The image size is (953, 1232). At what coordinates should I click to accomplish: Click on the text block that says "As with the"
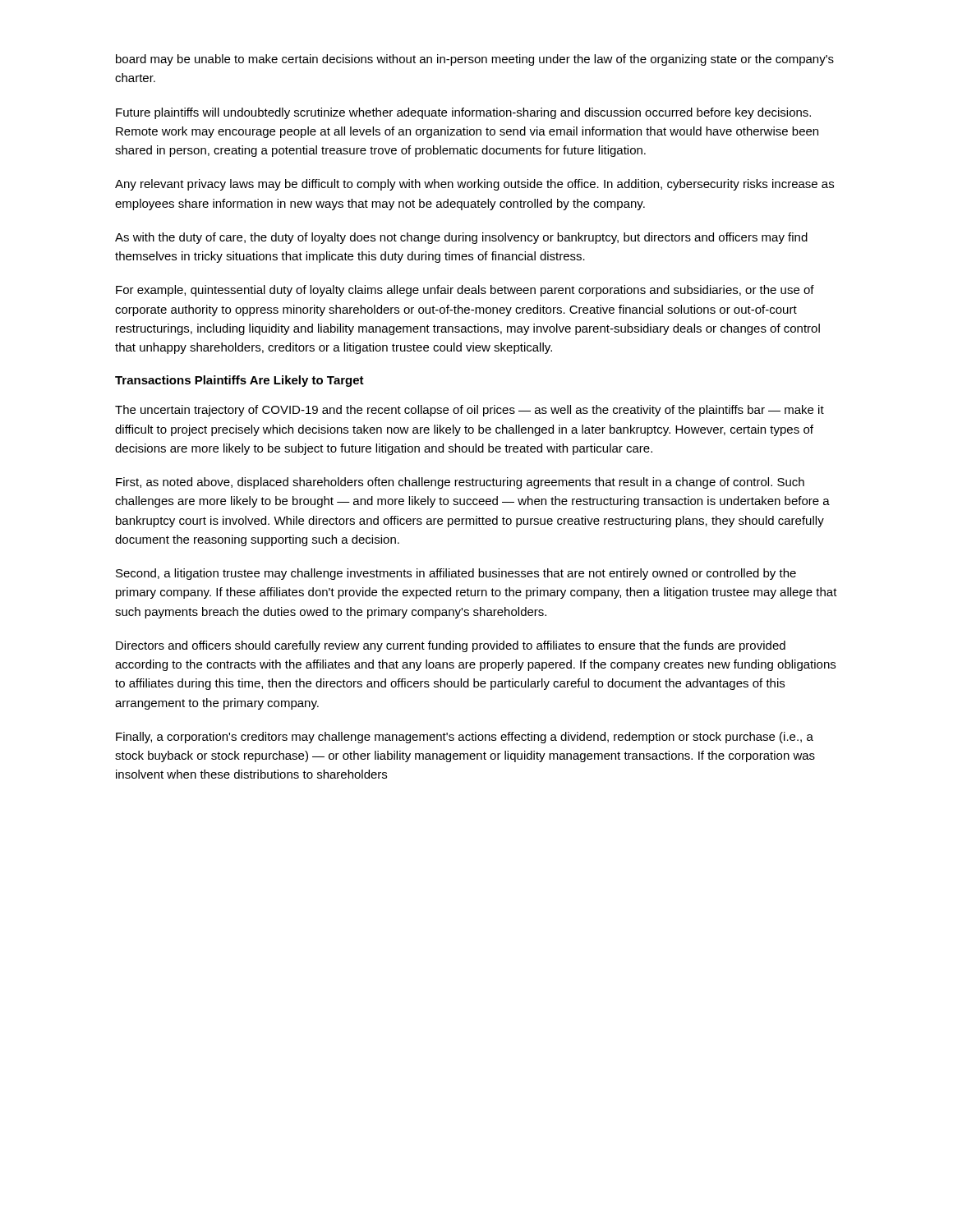tap(461, 246)
